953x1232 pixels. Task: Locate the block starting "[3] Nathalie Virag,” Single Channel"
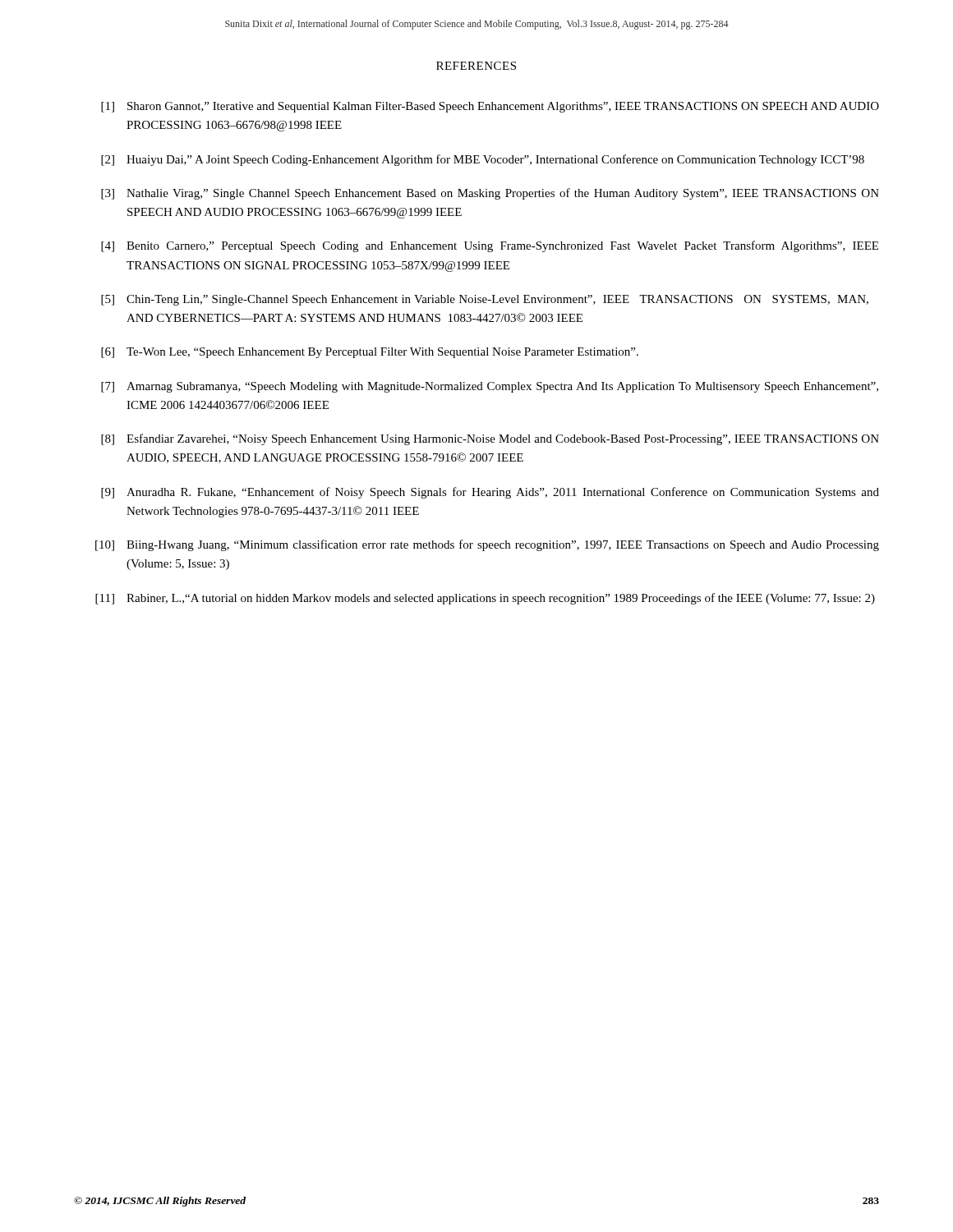pos(476,203)
